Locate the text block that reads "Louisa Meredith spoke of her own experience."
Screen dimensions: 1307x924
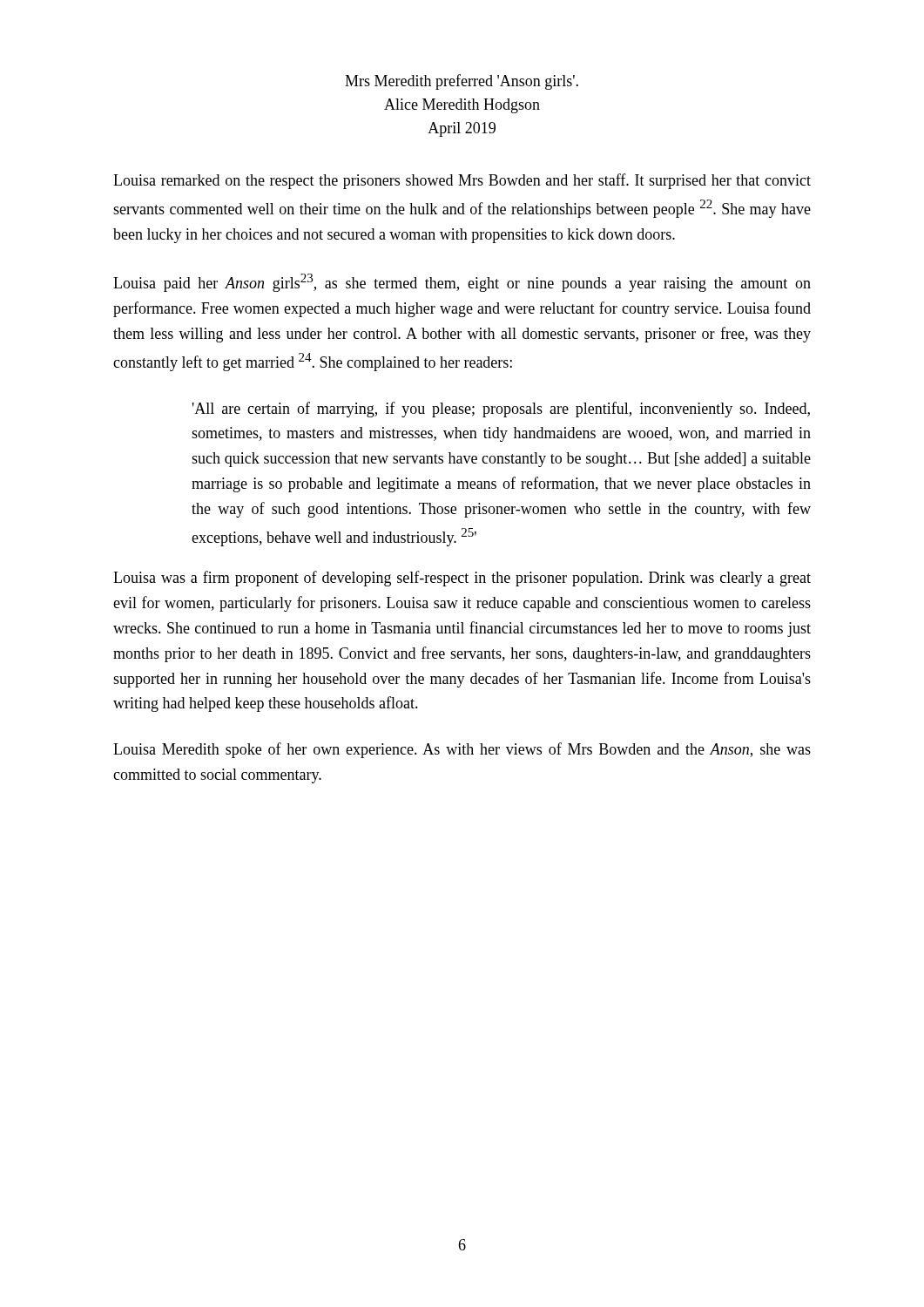462,762
